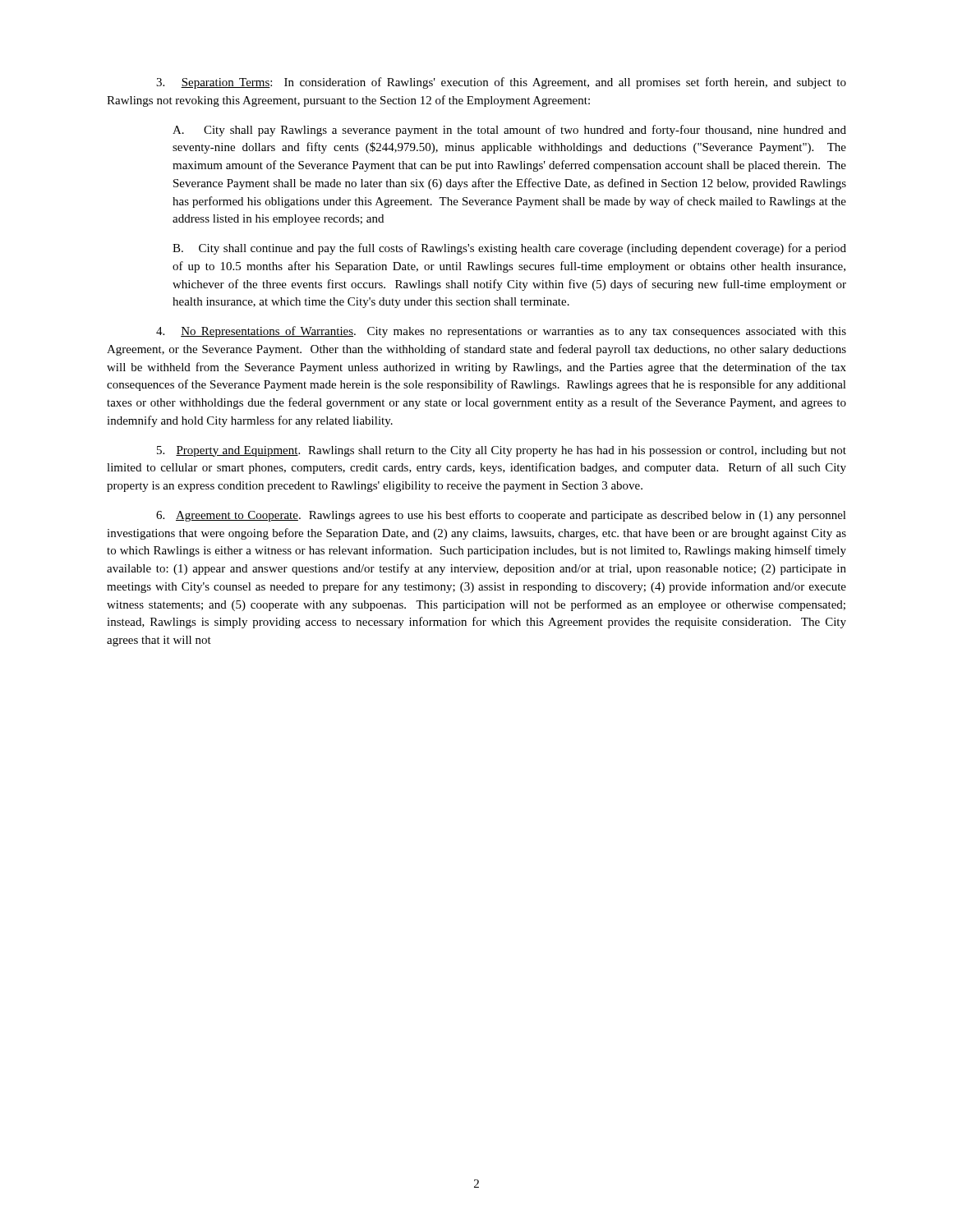Navigate to the element starting "Separation Terms: In consideration of Rawlings' execution"

tap(476, 91)
